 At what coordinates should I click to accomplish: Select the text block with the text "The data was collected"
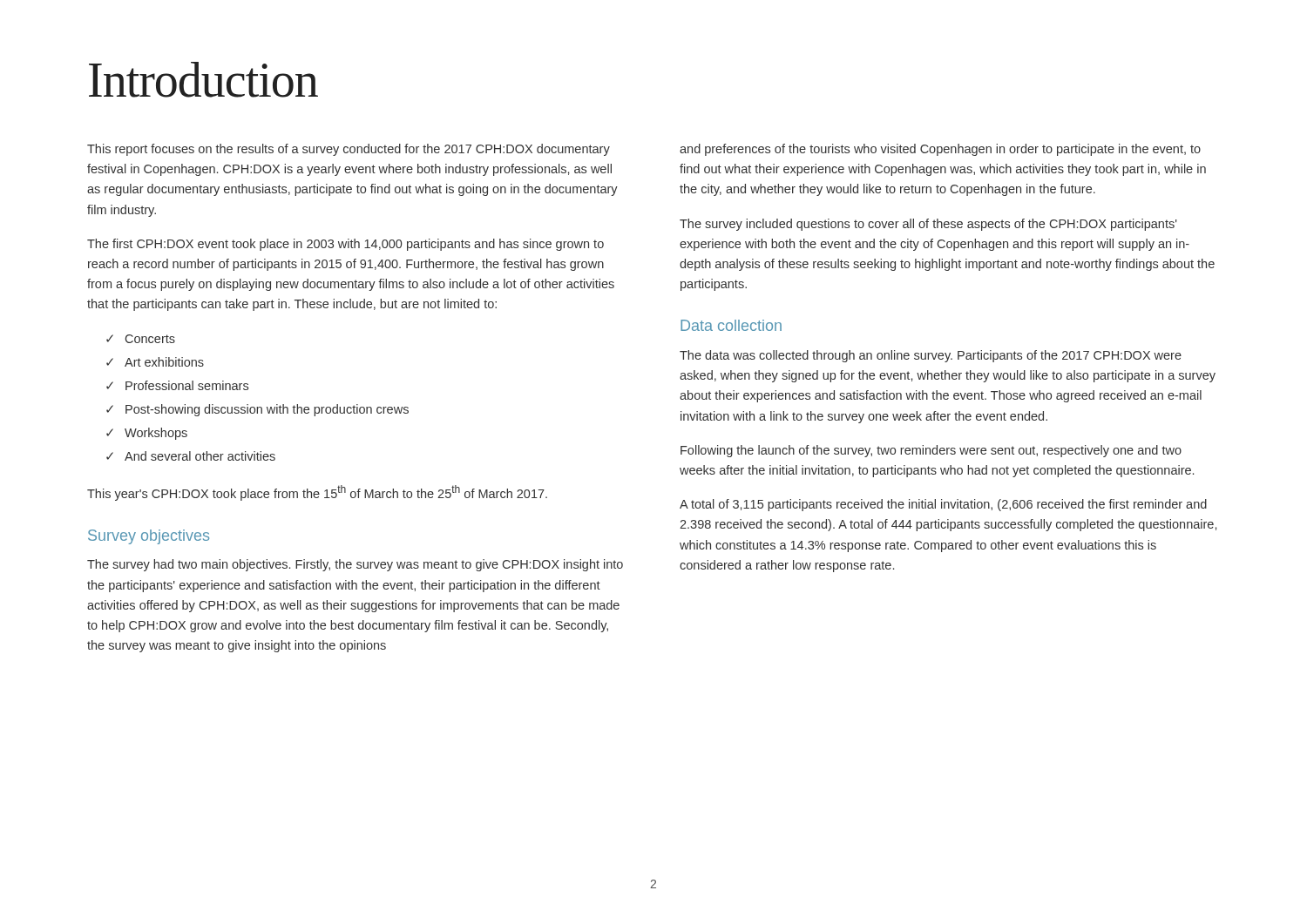click(x=948, y=386)
